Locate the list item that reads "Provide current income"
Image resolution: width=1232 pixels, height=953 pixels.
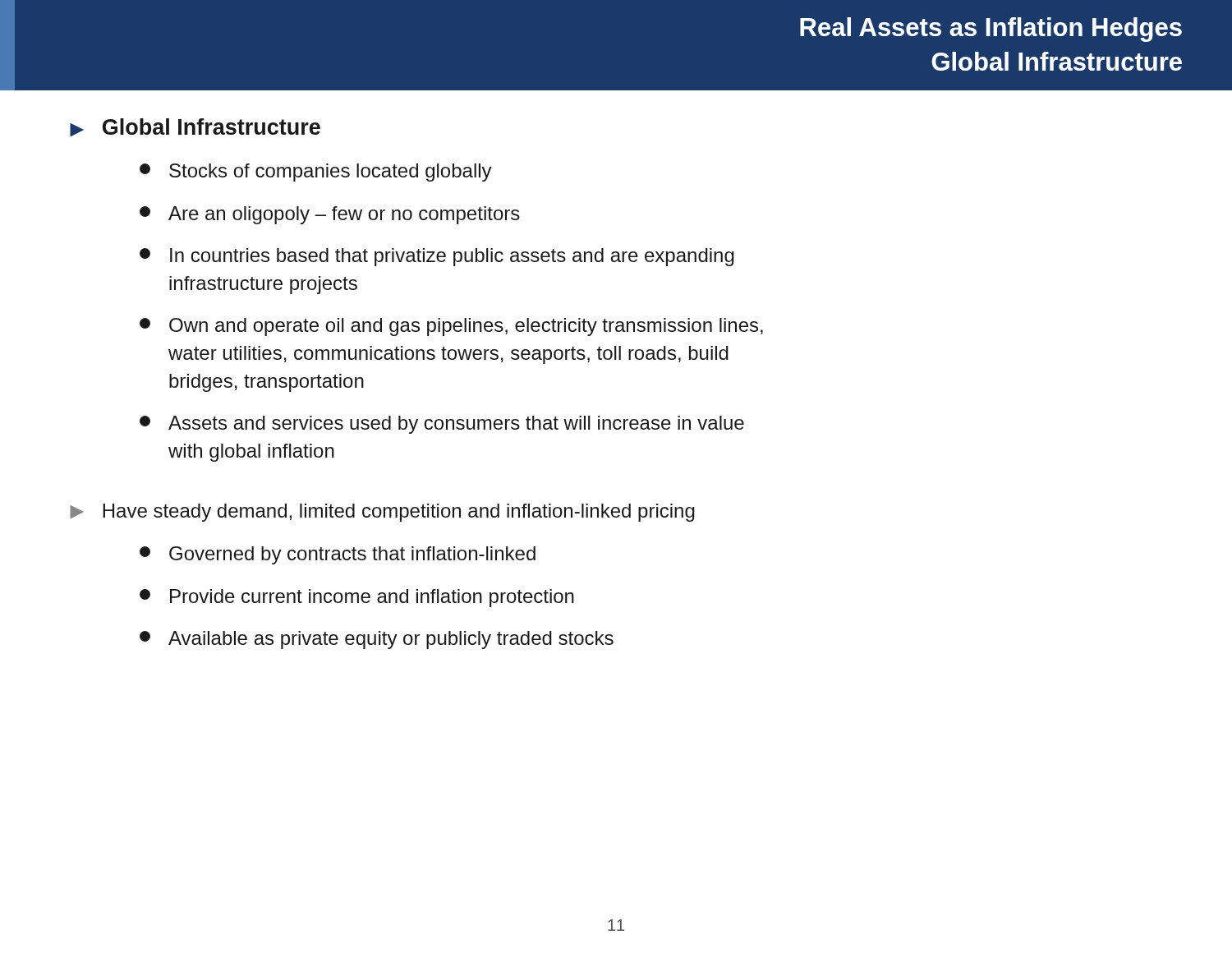tap(357, 596)
